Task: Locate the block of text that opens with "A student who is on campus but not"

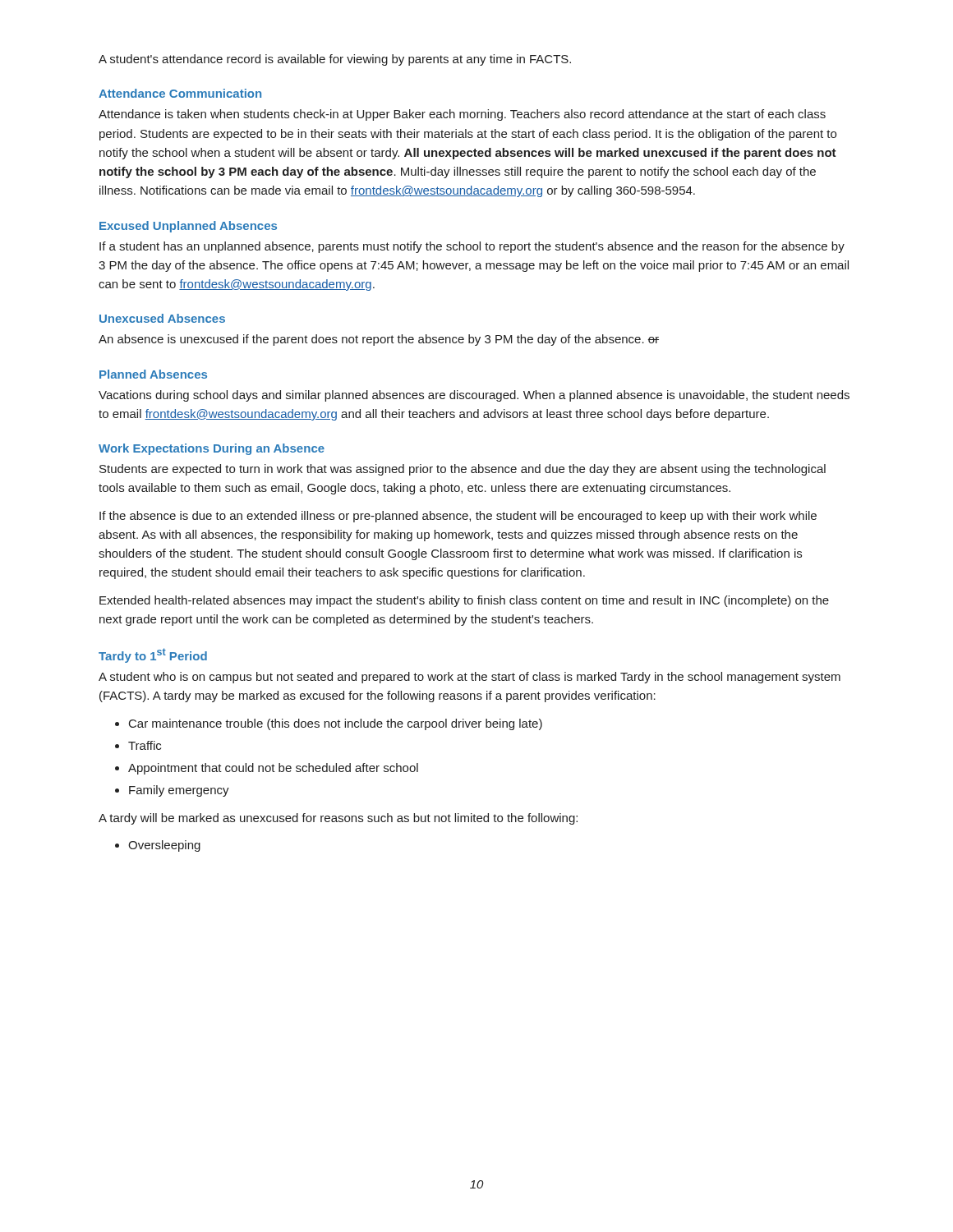Action: pyautogui.click(x=470, y=686)
